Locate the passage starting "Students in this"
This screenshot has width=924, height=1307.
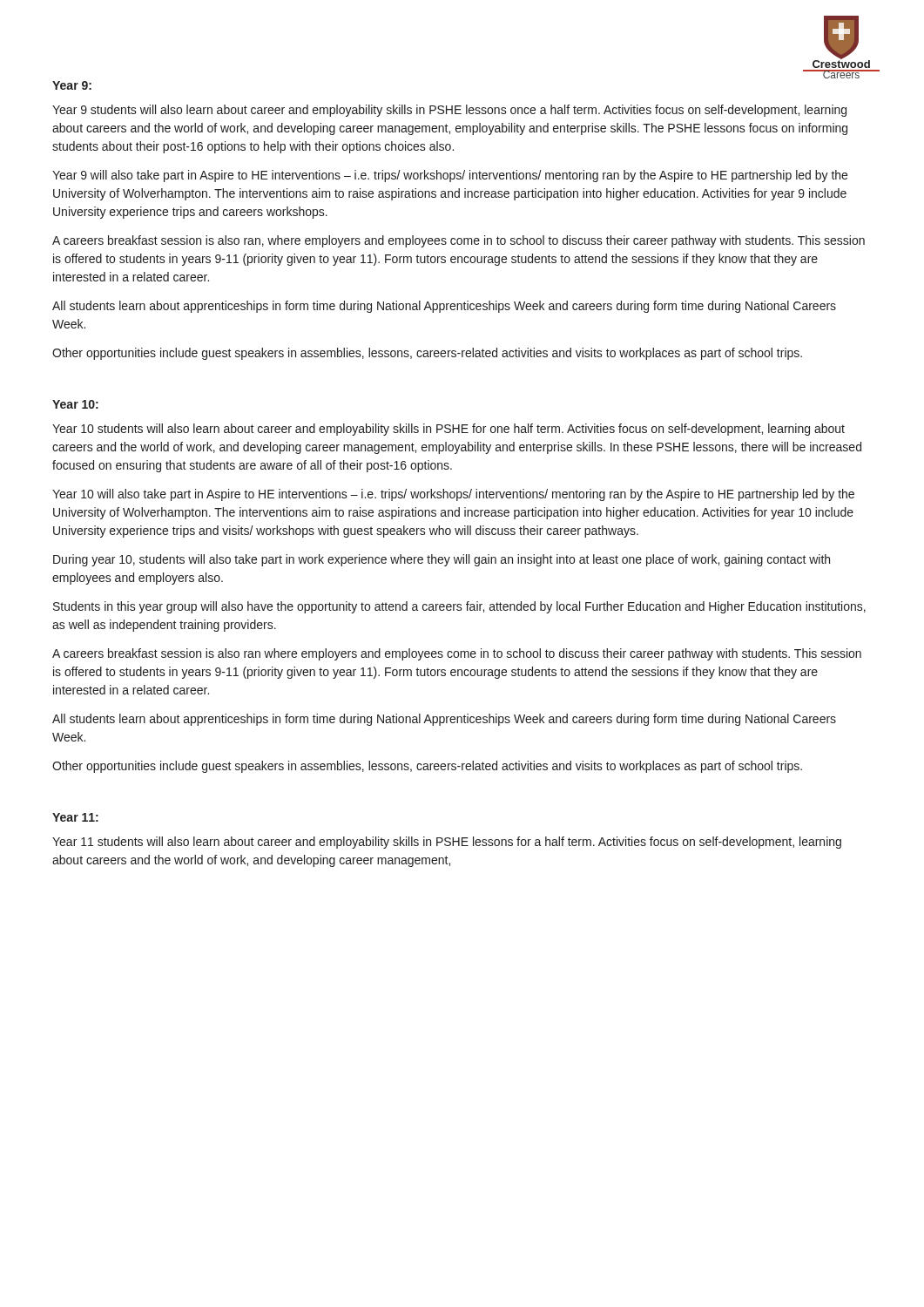click(459, 616)
